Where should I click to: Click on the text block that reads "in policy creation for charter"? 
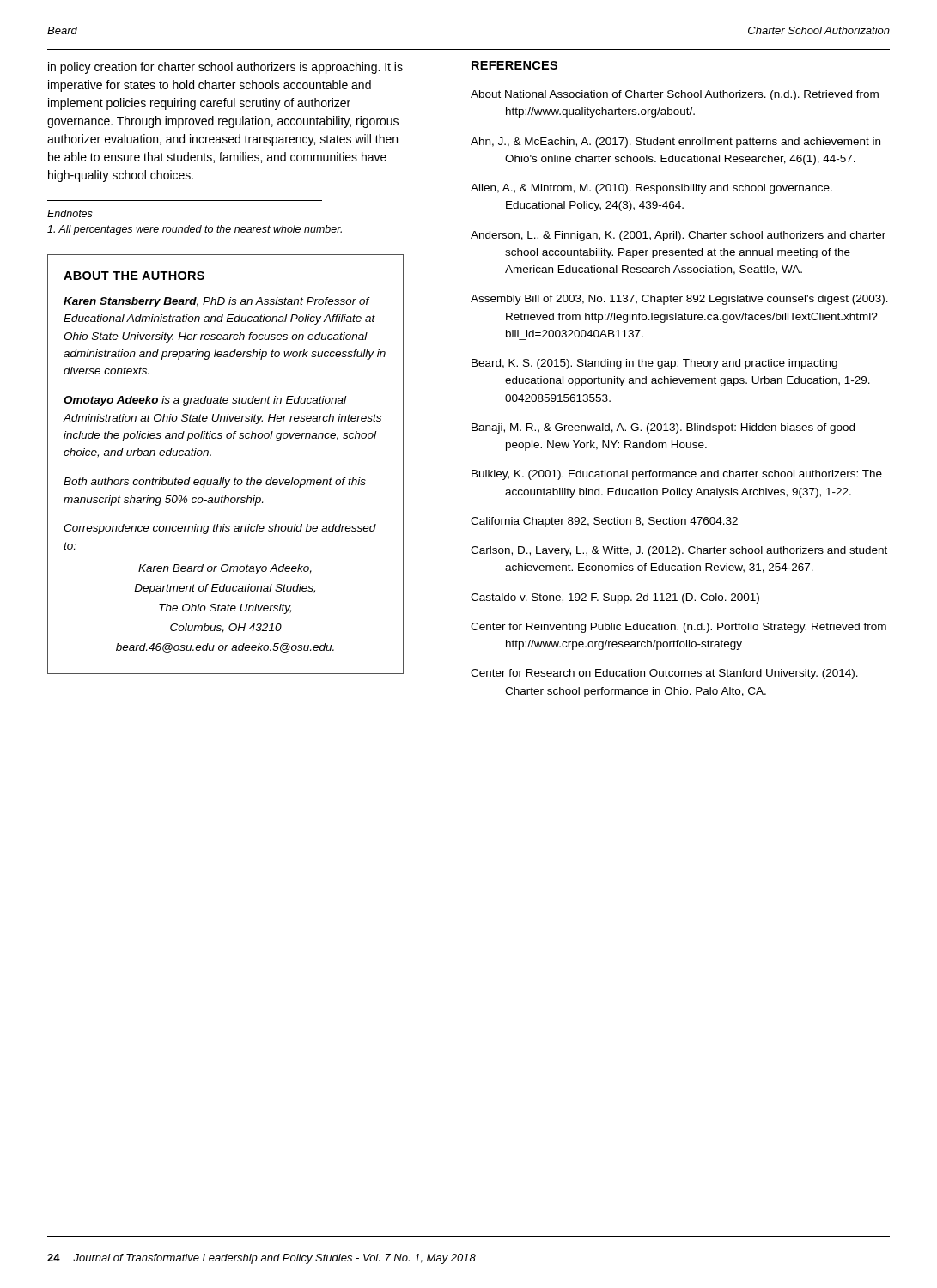(x=225, y=121)
